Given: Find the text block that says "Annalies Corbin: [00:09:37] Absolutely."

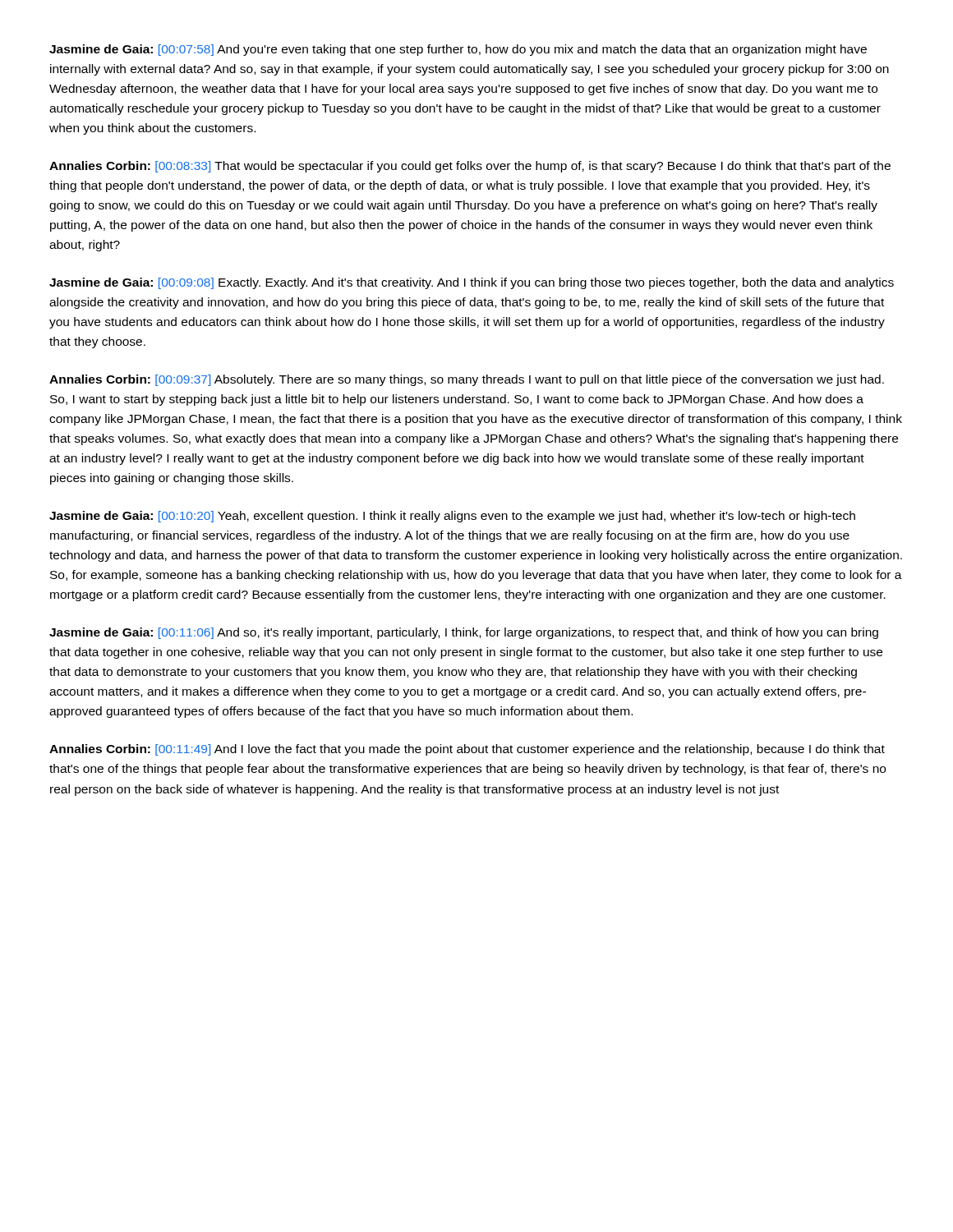Looking at the screenshot, I should click(x=476, y=428).
